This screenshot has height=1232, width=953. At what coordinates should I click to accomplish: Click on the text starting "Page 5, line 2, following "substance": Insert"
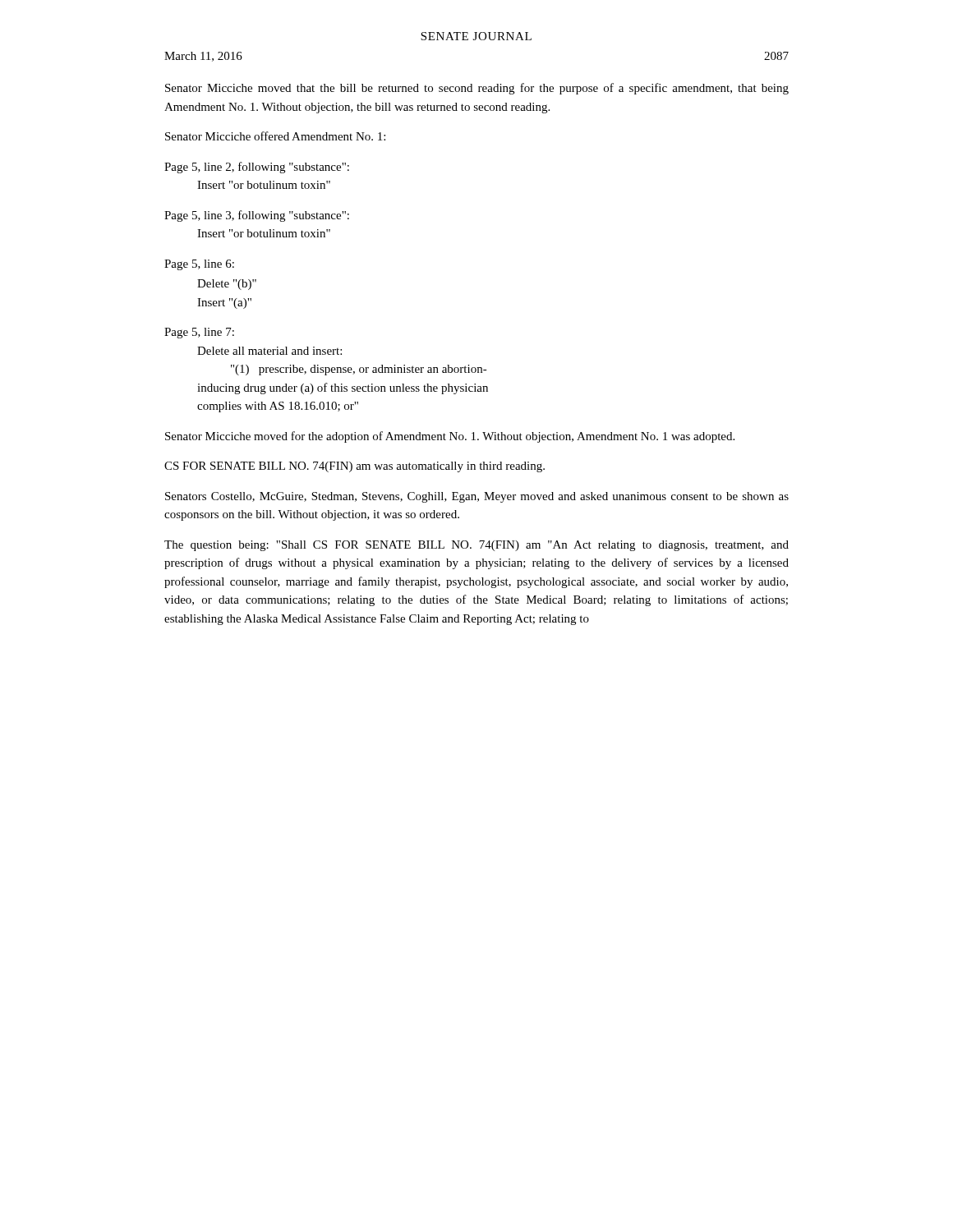pyautogui.click(x=257, y=168)
